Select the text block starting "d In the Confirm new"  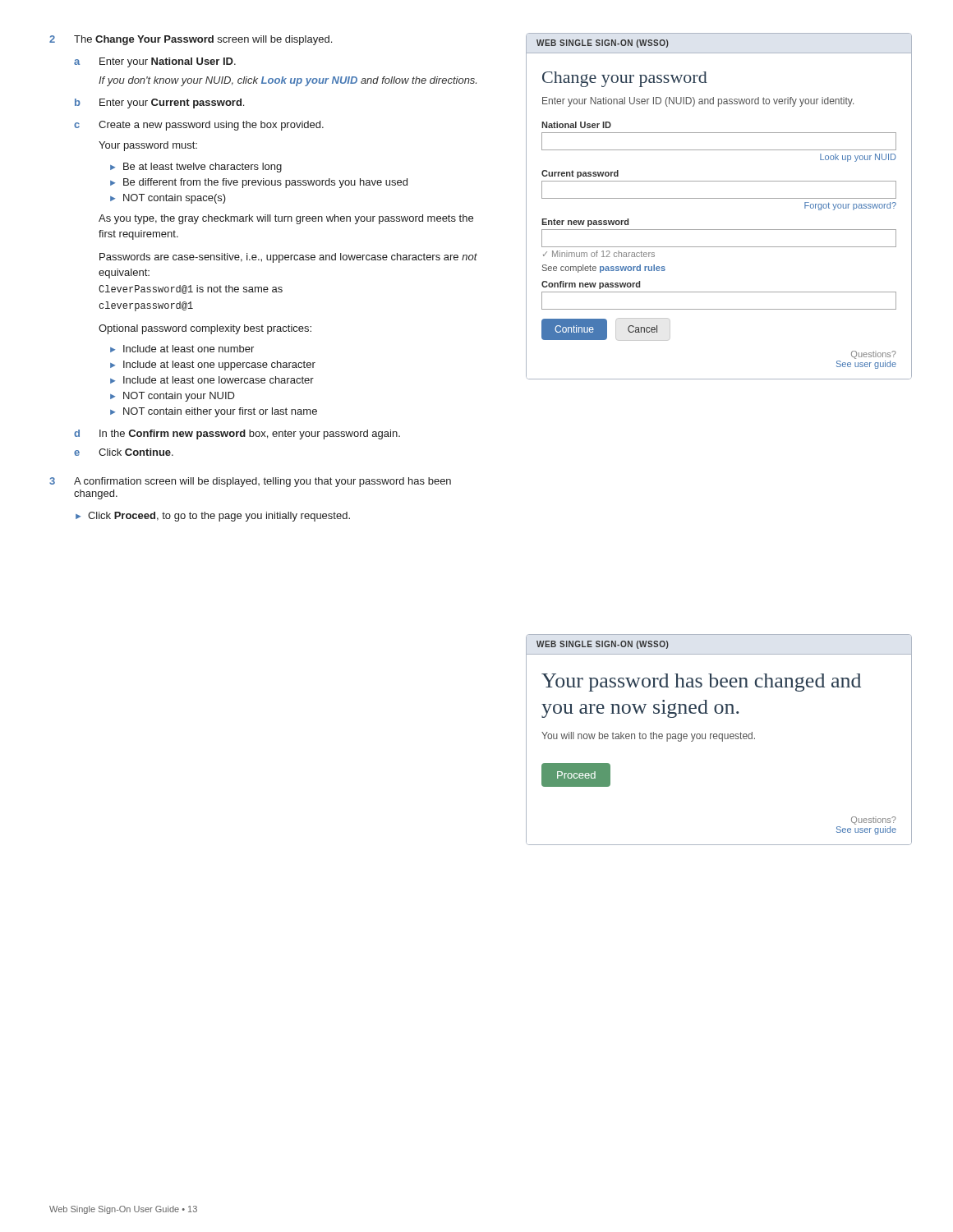pyautogui.click(x=283, y=433)
